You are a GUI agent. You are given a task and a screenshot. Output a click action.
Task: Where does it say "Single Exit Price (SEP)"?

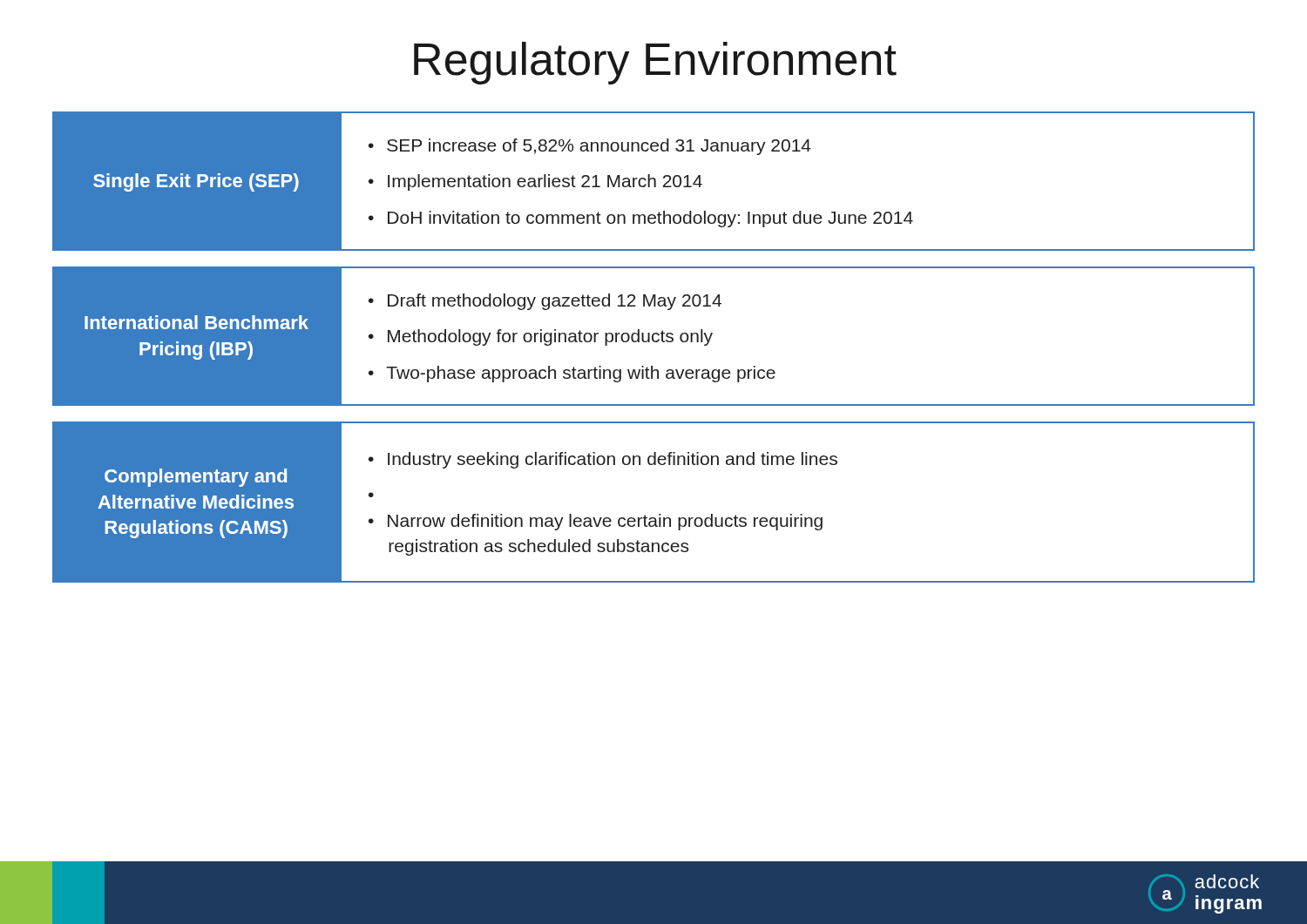coord(196,181)
